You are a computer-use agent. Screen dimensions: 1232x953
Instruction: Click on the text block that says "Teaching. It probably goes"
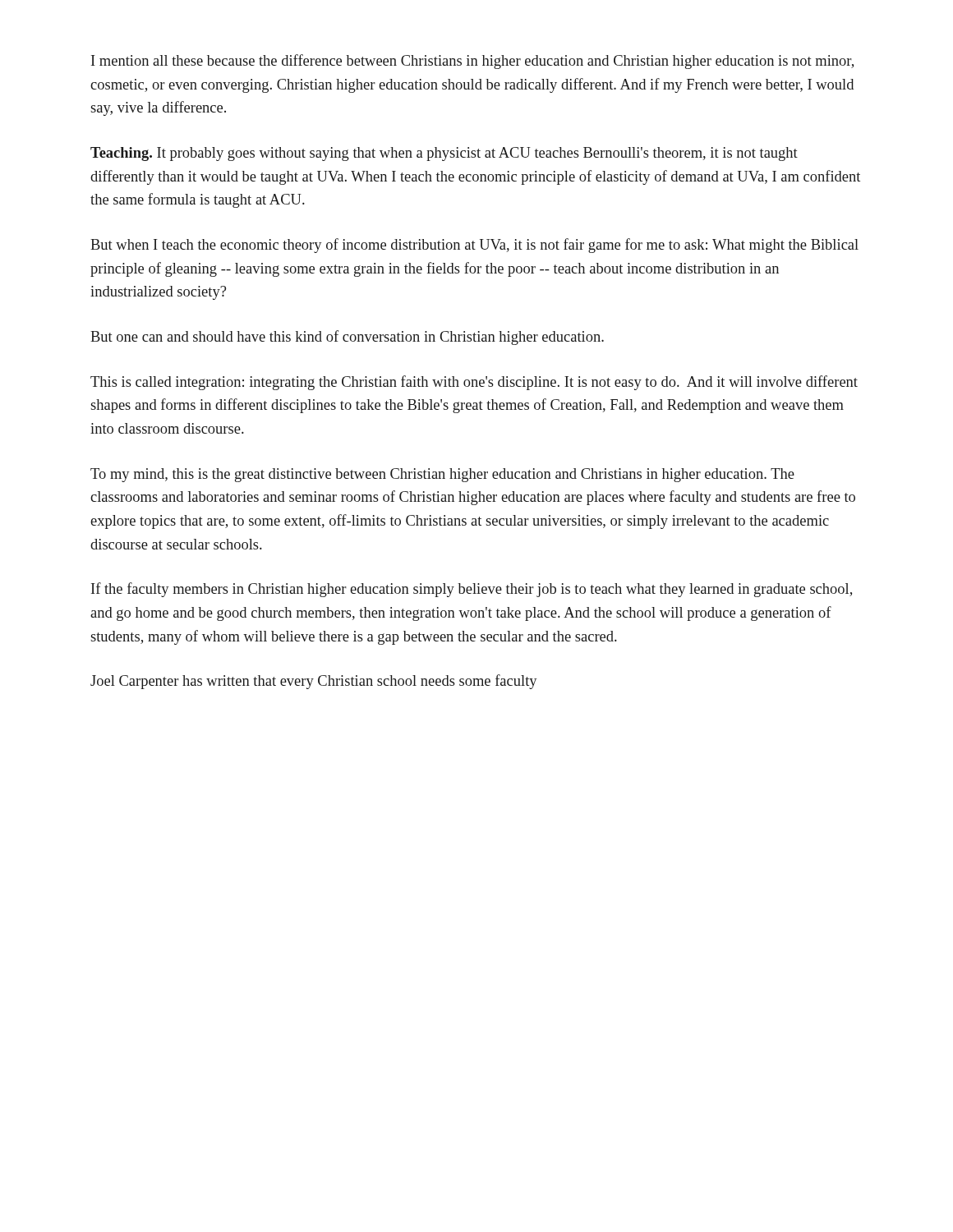tap(475, 176)
